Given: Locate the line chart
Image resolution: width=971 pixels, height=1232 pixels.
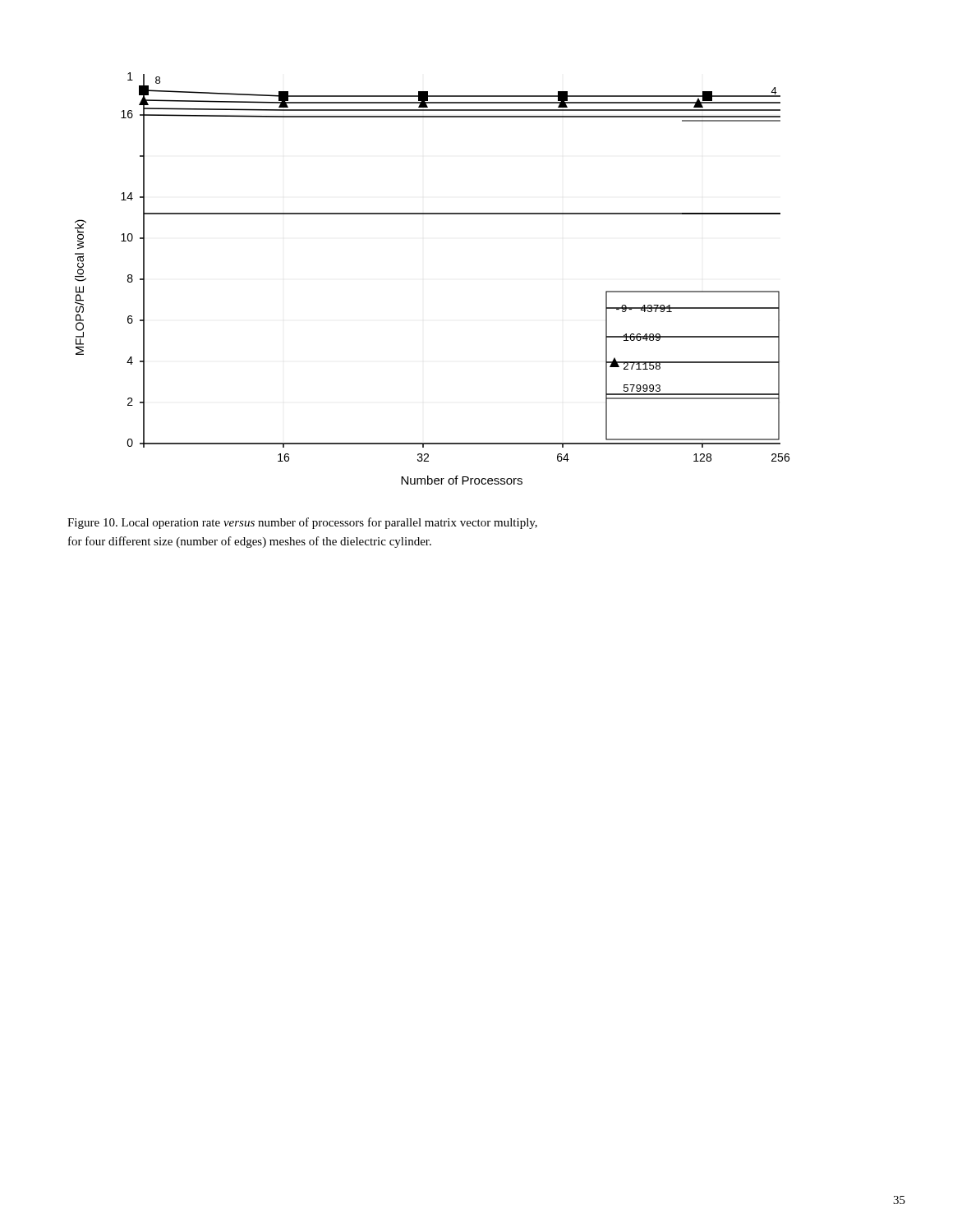Looking at the screenshot, I should pos(456,275).
